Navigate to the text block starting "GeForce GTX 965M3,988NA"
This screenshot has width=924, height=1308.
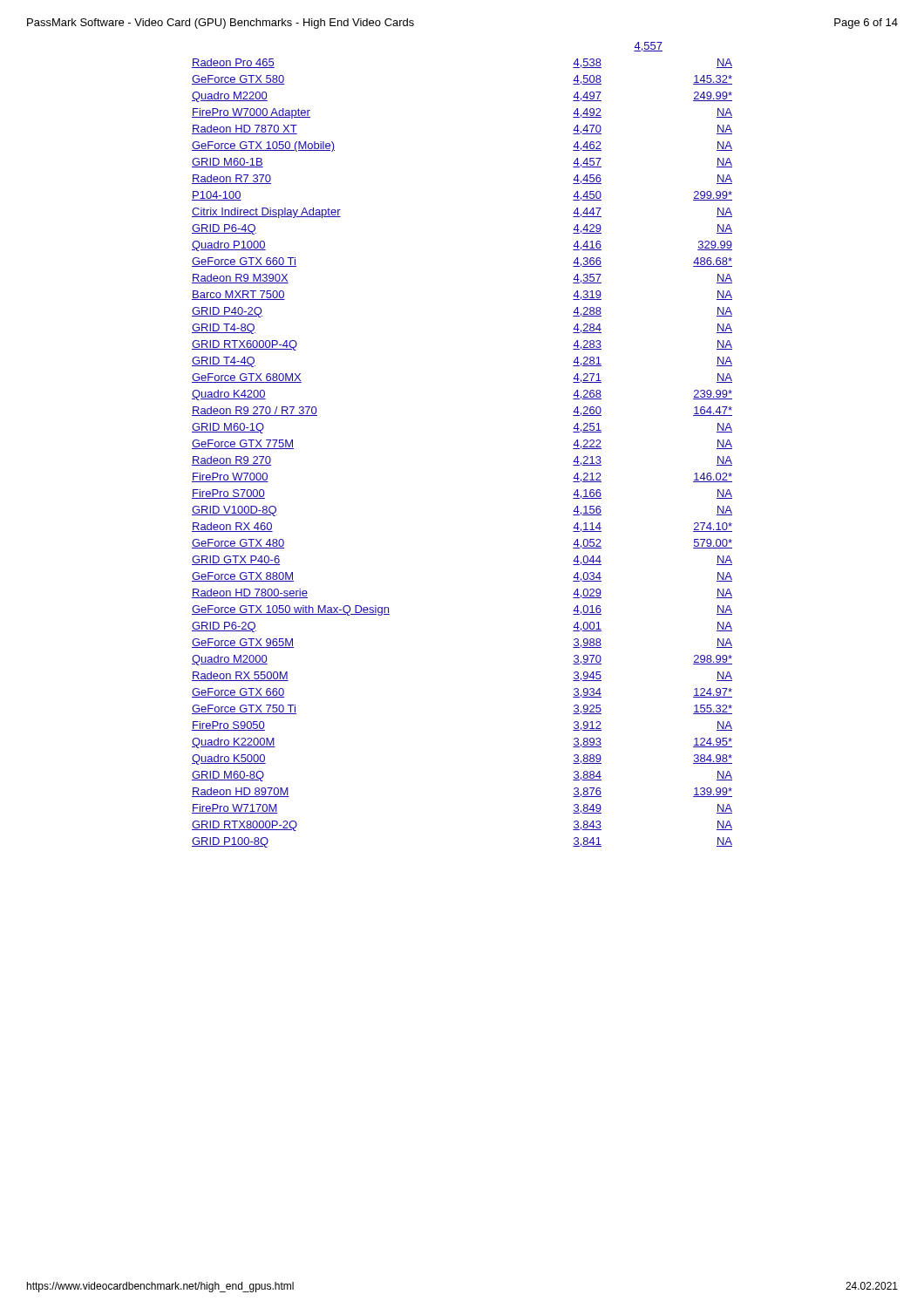[244, 642]
